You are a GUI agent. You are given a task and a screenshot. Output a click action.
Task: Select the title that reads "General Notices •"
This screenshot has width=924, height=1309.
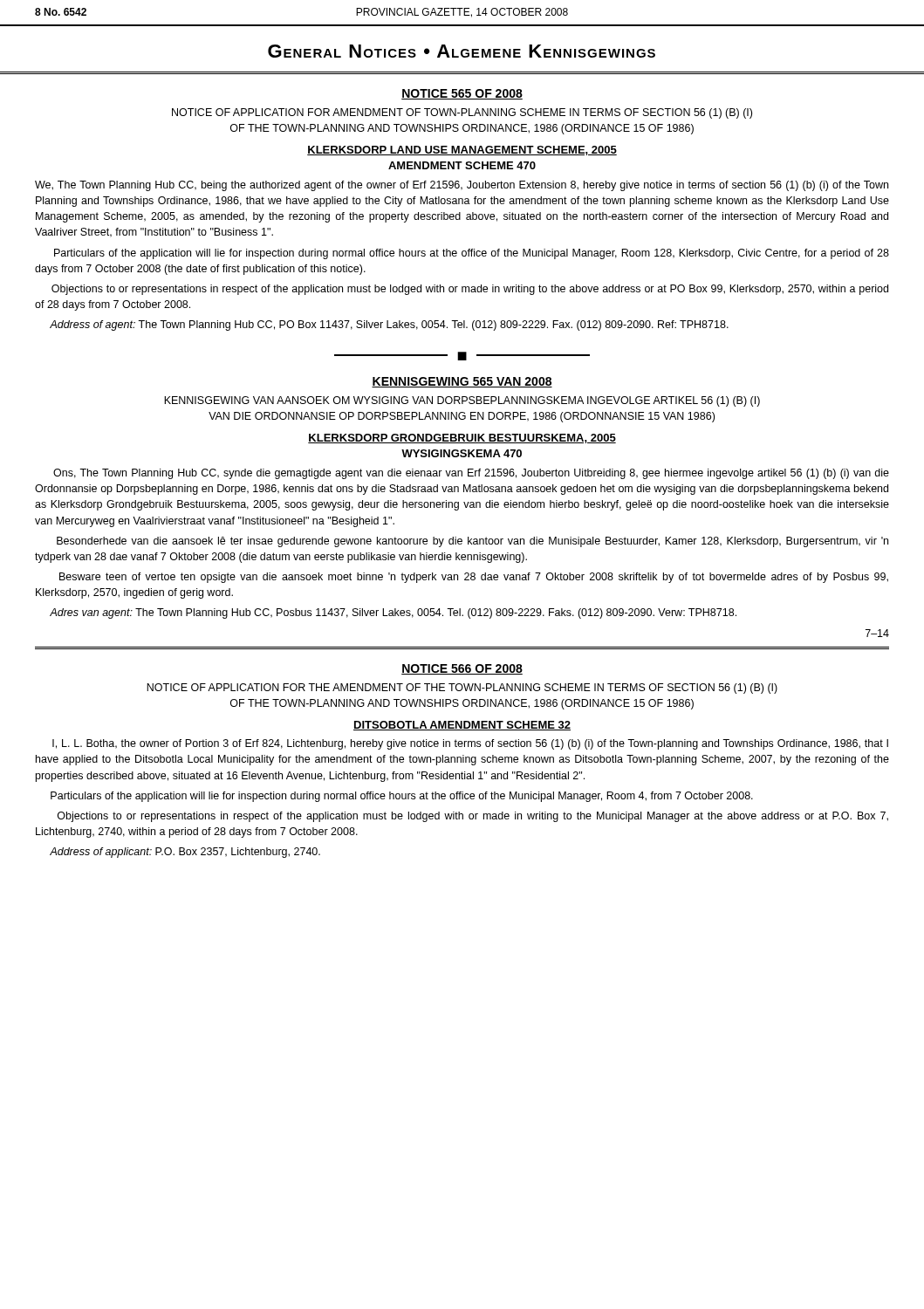(x=462, y=52)
